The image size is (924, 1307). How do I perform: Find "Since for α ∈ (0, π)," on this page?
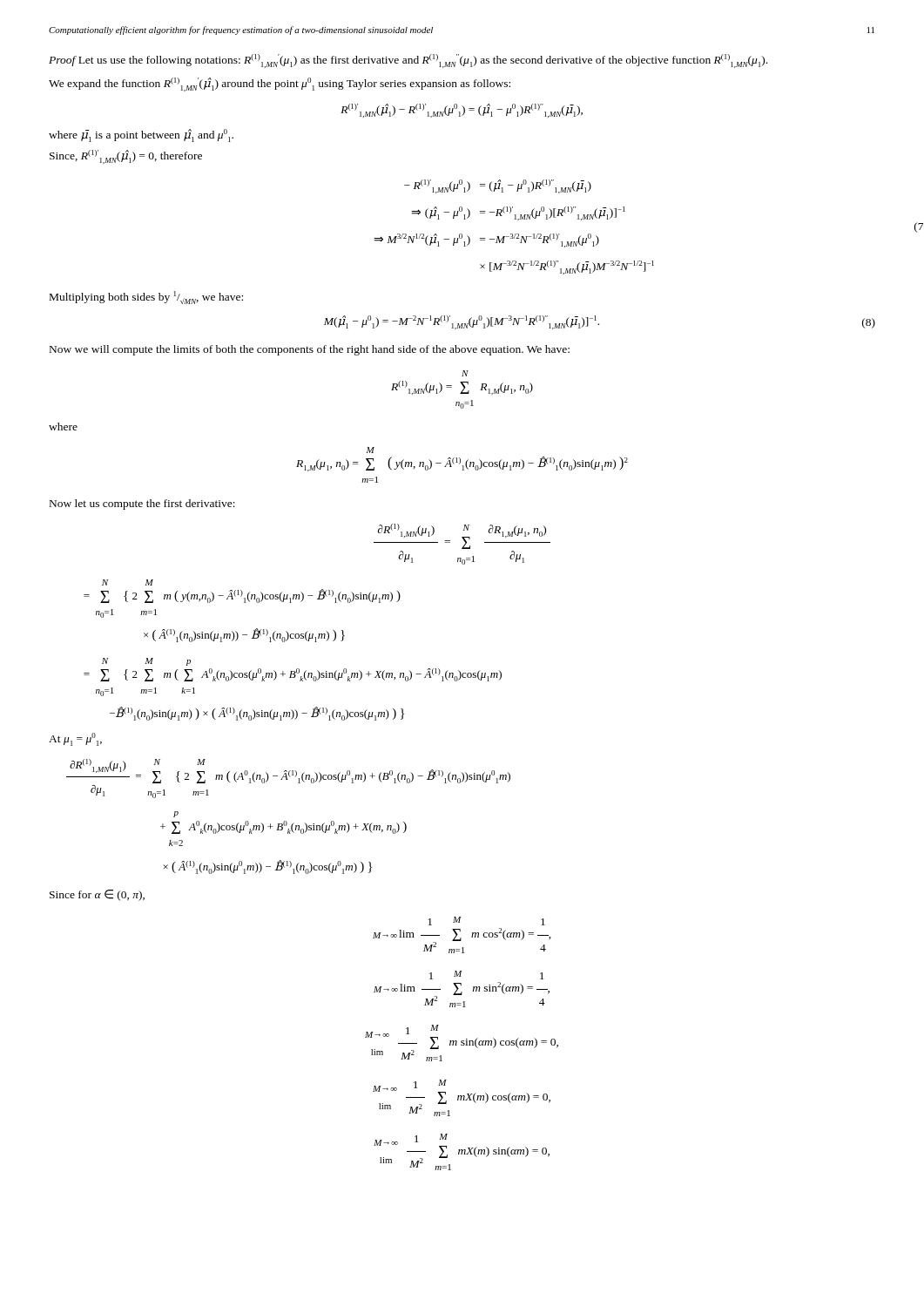tap(97, 895)
